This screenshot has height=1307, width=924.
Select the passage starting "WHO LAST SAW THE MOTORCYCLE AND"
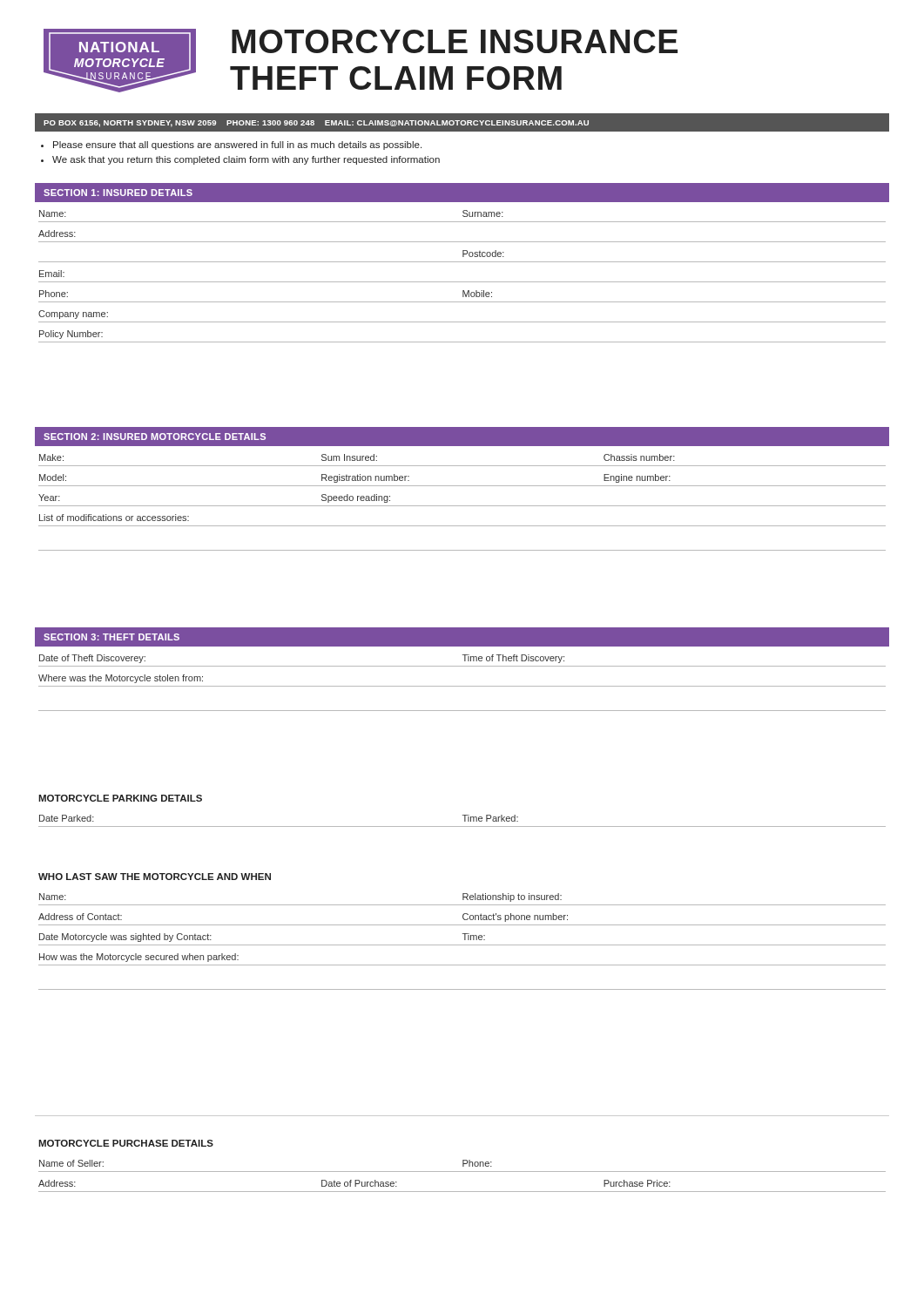click(x=155, y=877)
